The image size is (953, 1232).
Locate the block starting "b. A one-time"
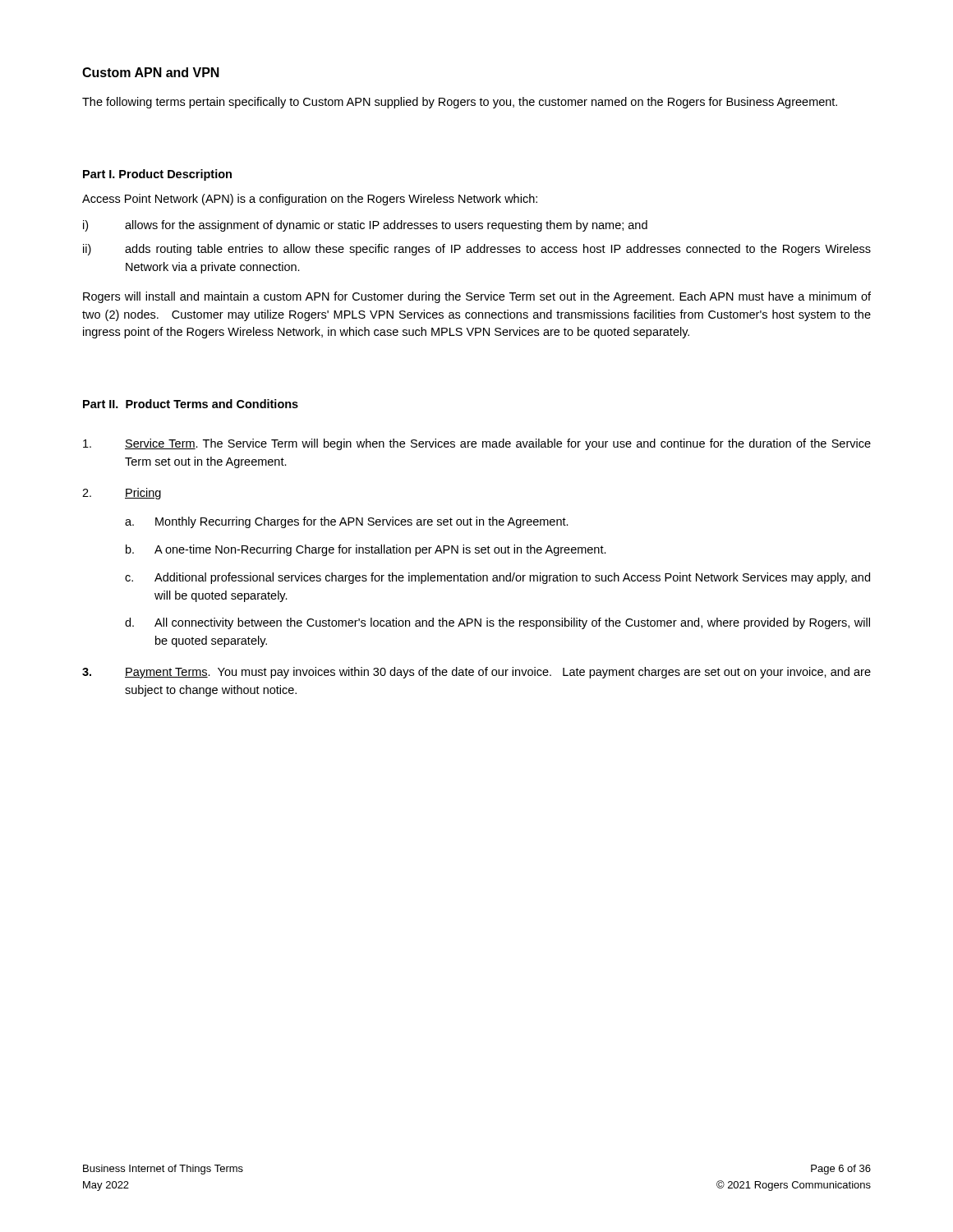498,550
